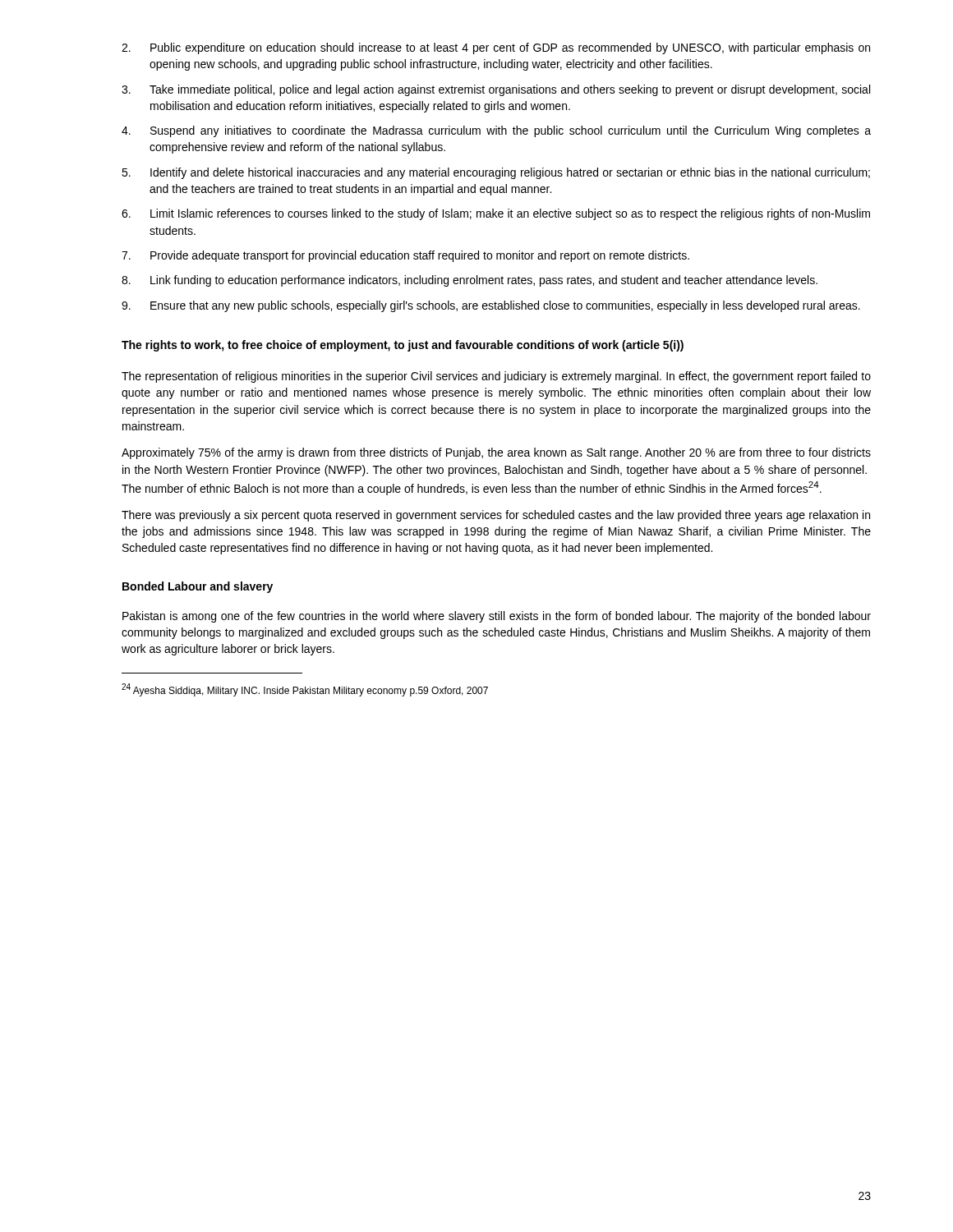Navigate to the passage starting "Bonded Labour and slavery"
Image resolution: width=953 pixels, height=1232 pixels.
click(x=197, y=586)
